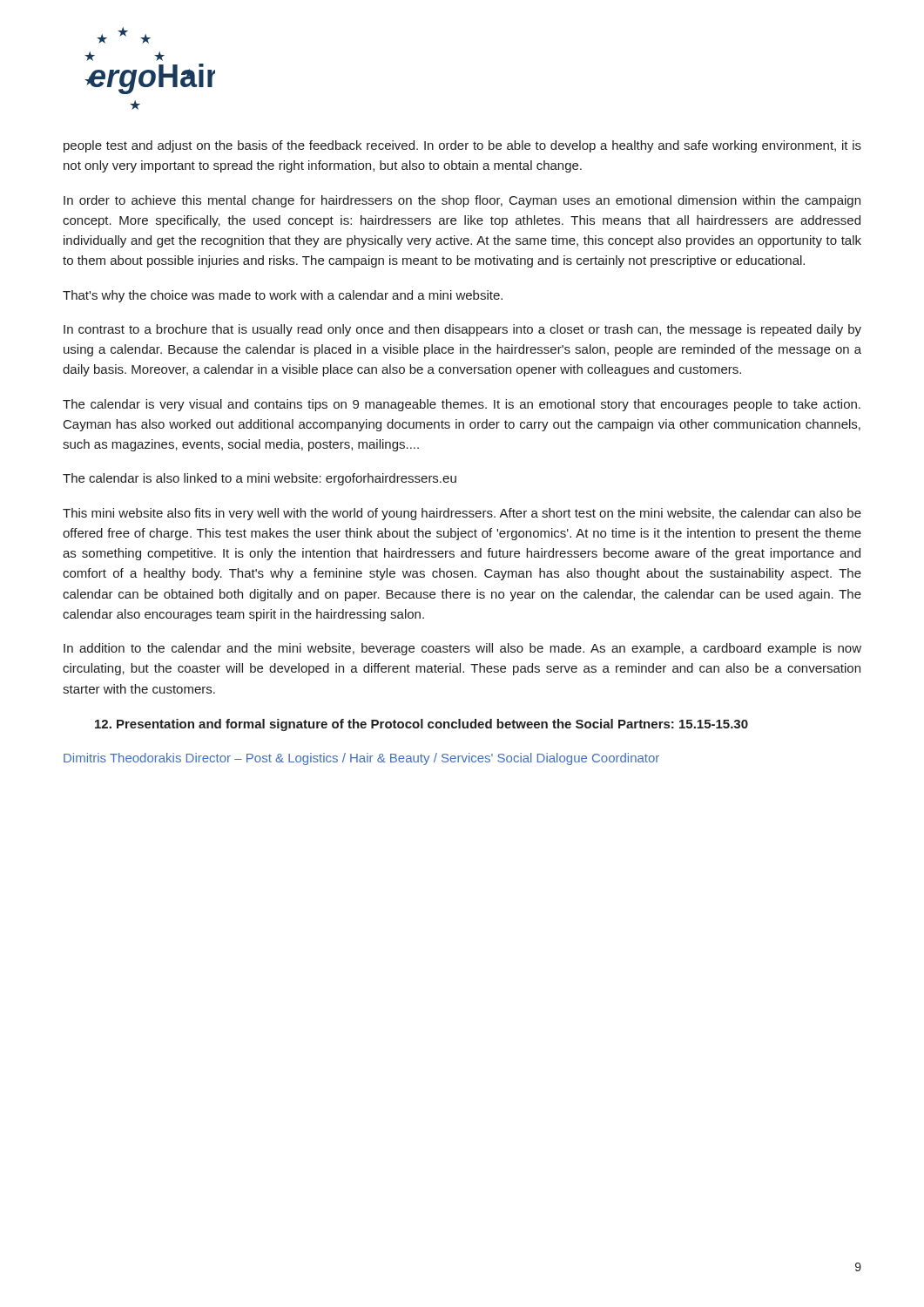Navigate to the region starting "12. Presentation and formal signature of"

pos(421,723)
